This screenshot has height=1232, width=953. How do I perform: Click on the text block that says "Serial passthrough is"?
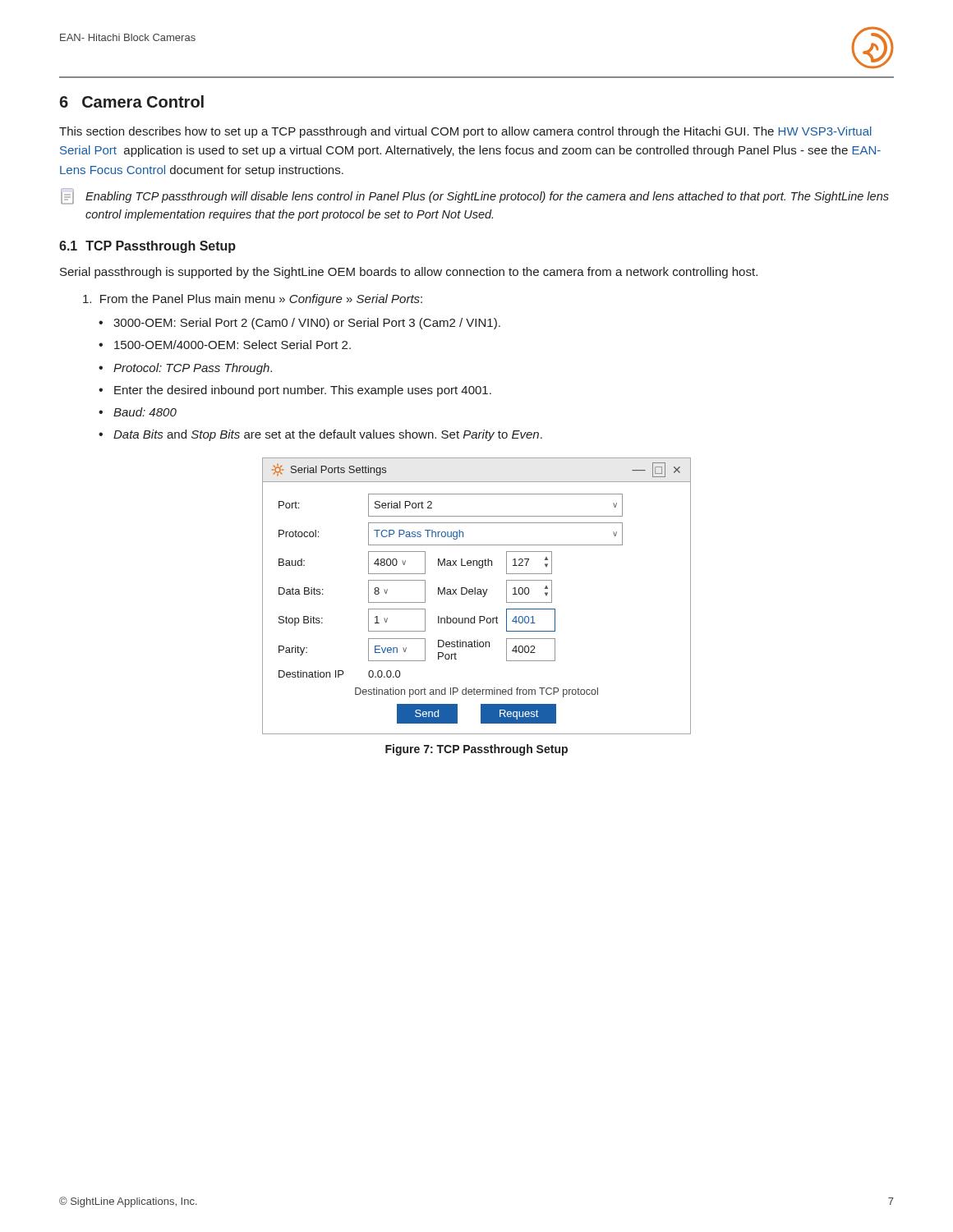(x=409, y=271)
